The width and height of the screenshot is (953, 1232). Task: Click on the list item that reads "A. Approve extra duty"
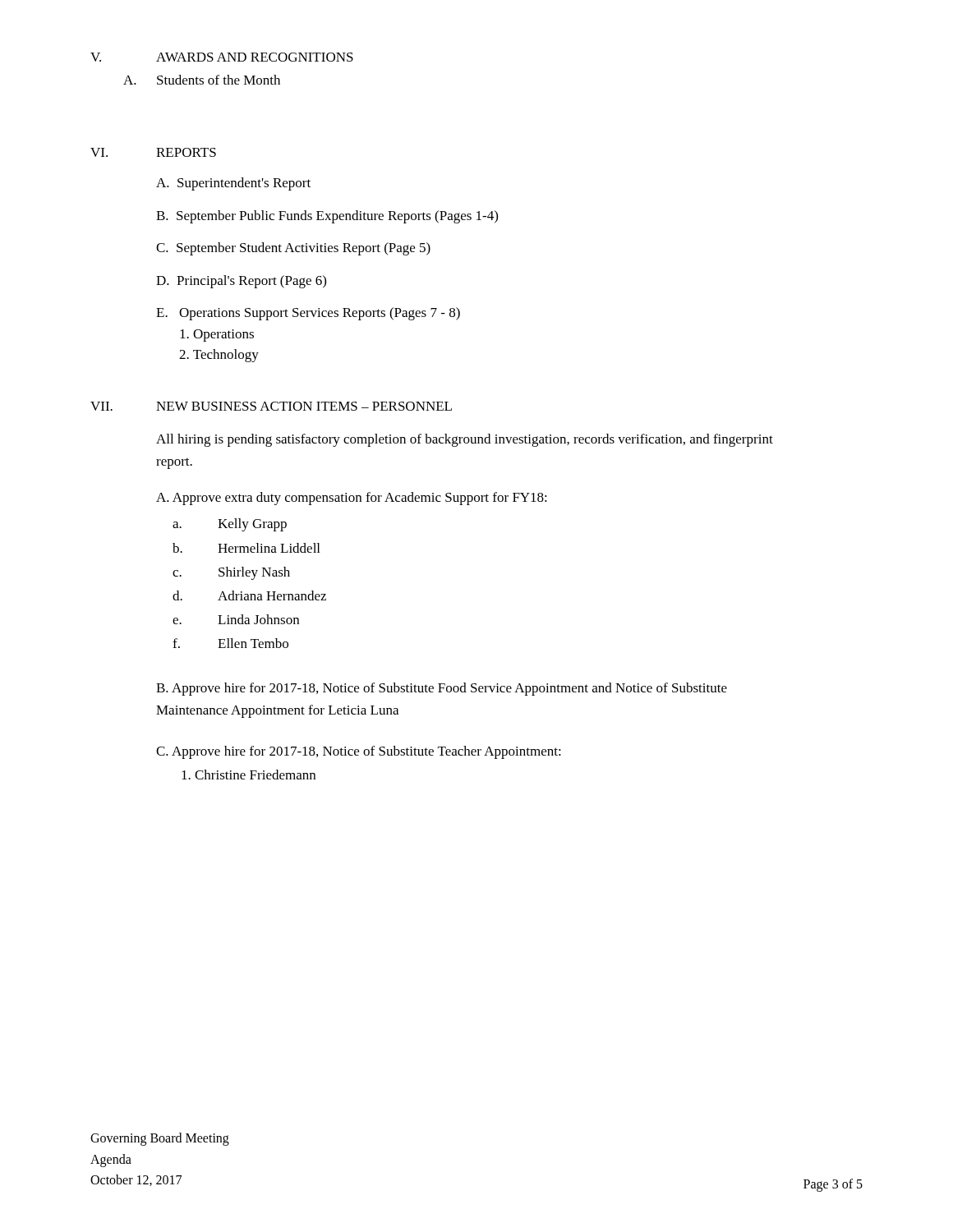pos(352,497)
